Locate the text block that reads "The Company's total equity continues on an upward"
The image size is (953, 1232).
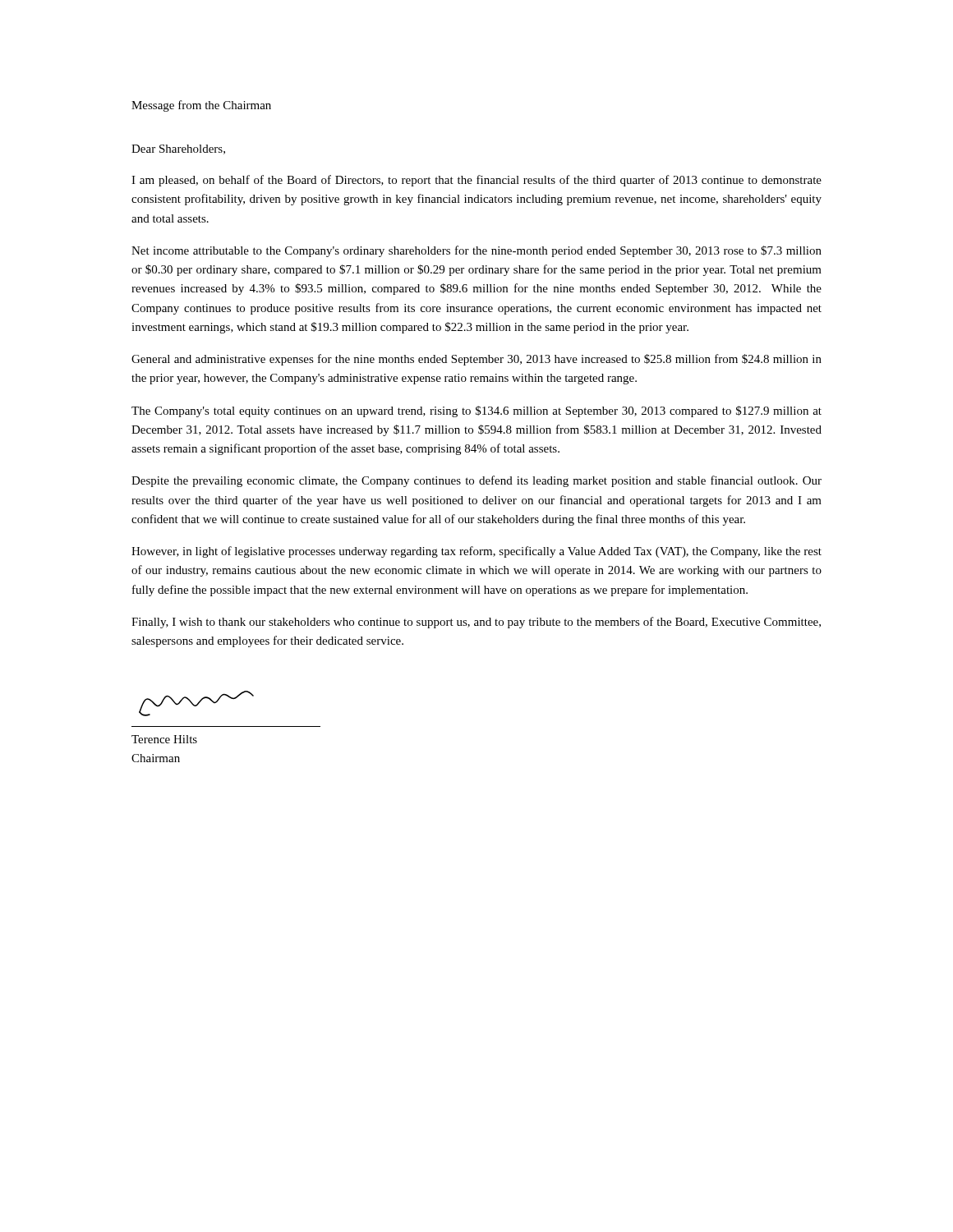pos(476,429)
